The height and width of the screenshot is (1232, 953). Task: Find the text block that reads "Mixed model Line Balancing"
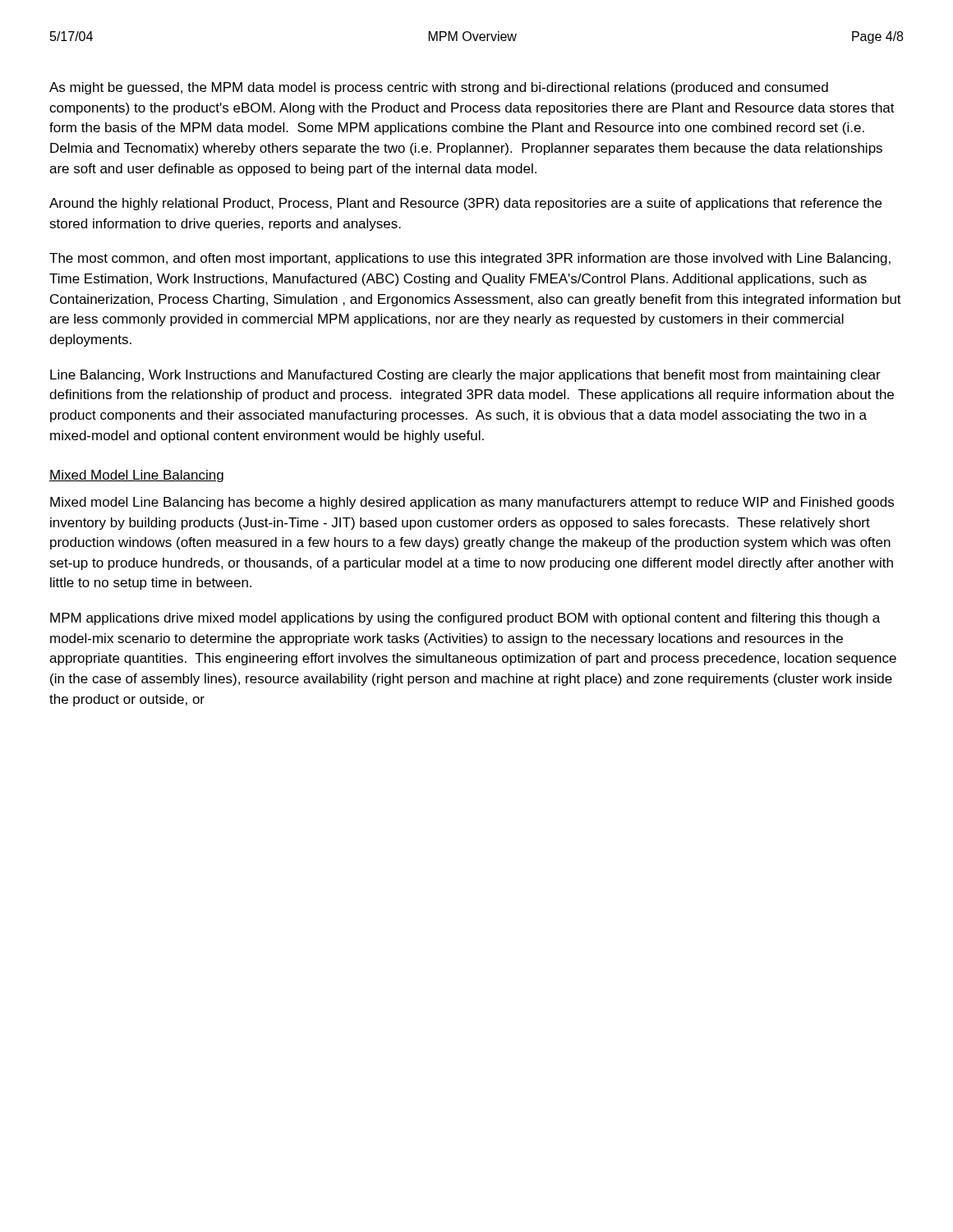point(472,543)
